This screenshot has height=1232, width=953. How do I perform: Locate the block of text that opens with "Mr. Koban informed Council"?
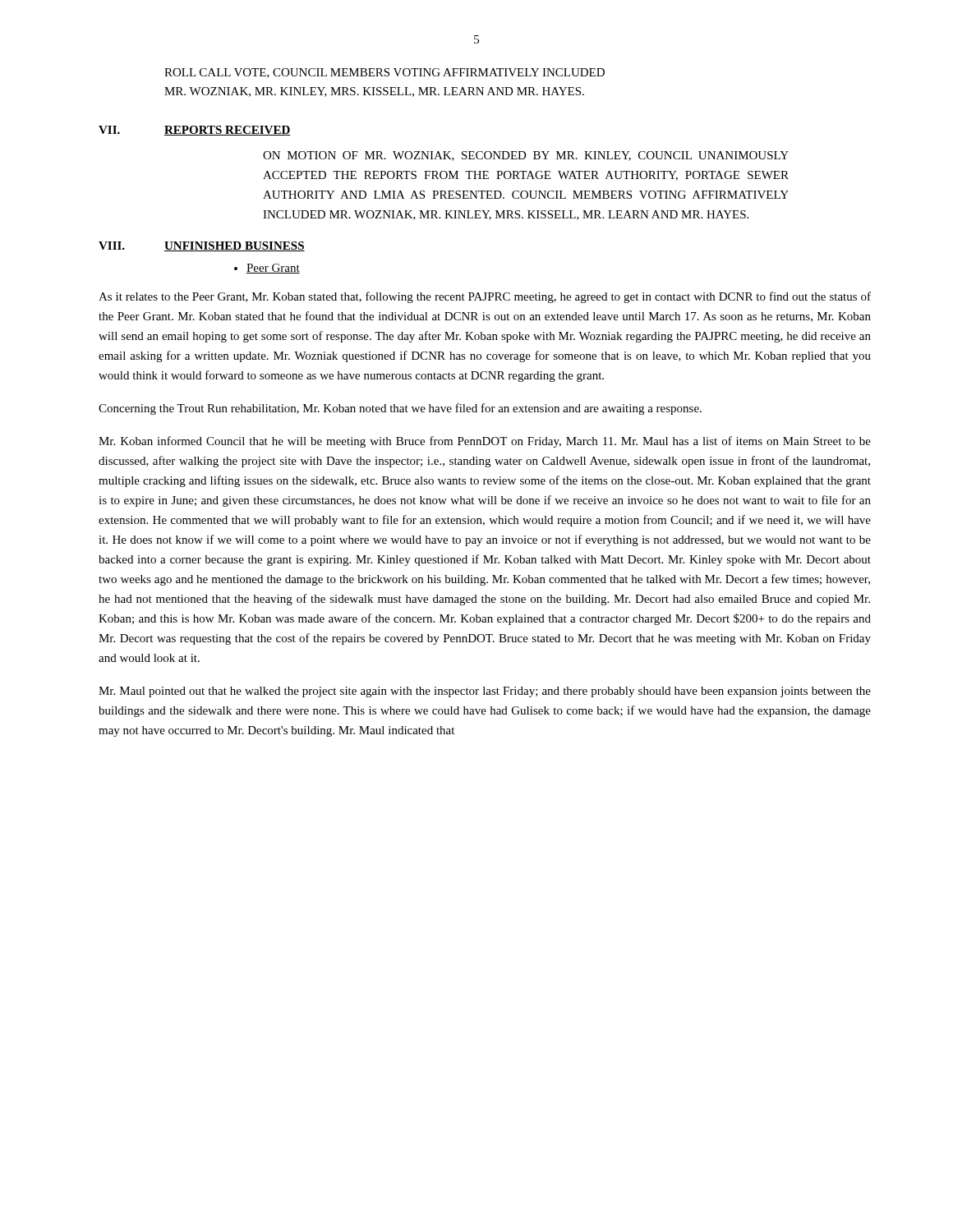[x=485, y=549]
